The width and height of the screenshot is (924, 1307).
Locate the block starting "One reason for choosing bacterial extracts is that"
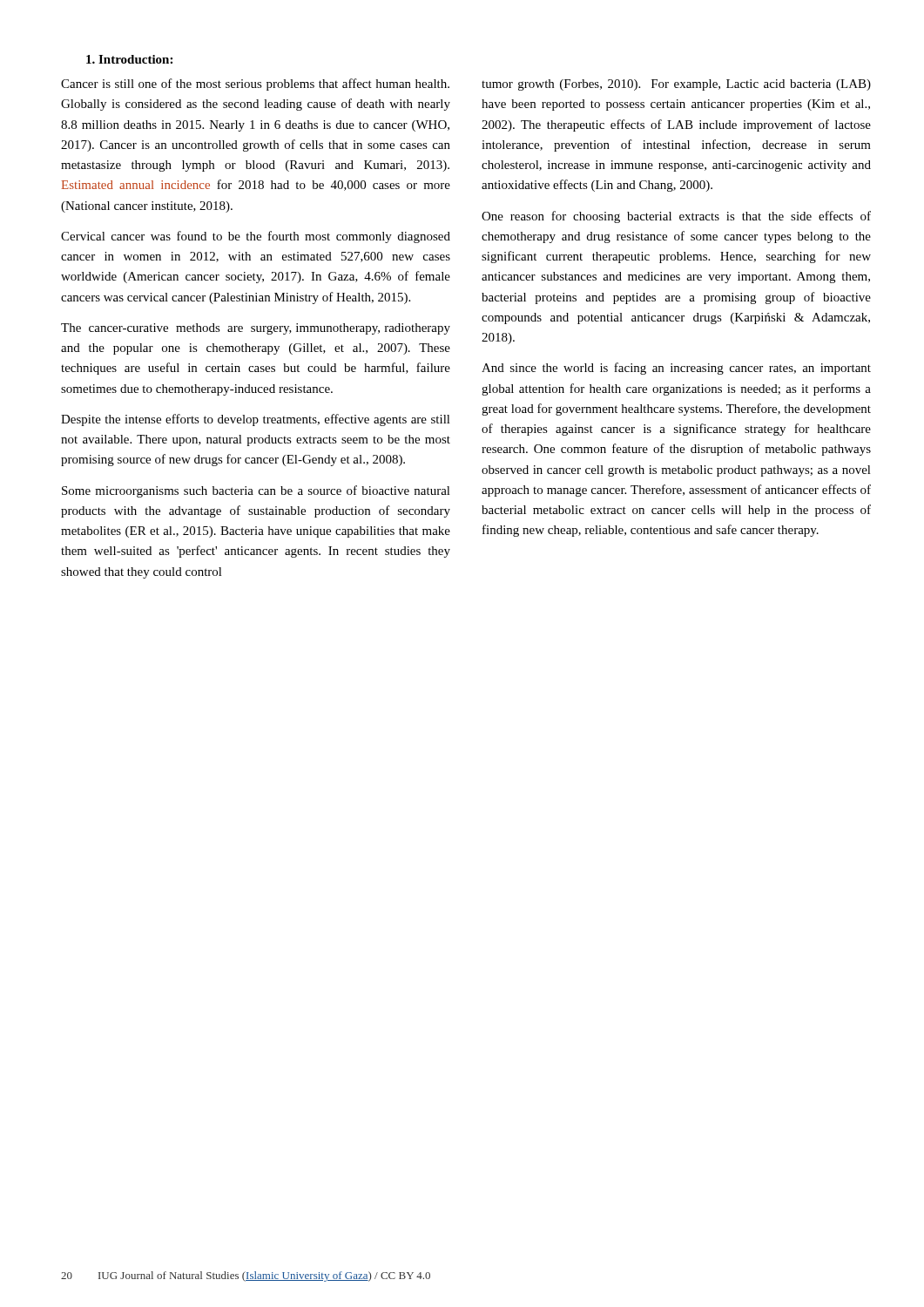click(x=676, y=277)
